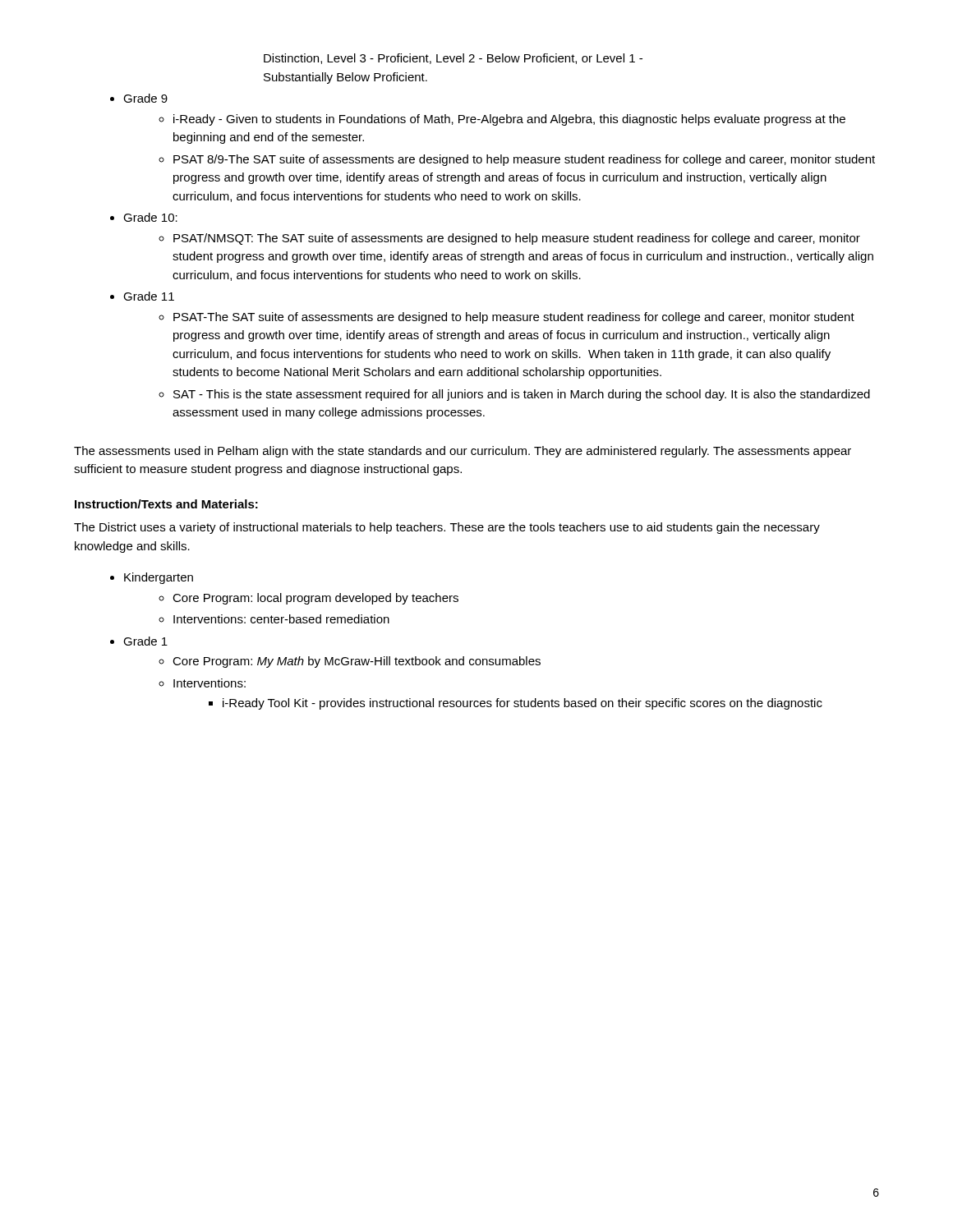This screenshot has width=953, height=1232.
Task: Point to the block beginning "The District uses a variety of instructional"
Action: click(x=447, y=536)
